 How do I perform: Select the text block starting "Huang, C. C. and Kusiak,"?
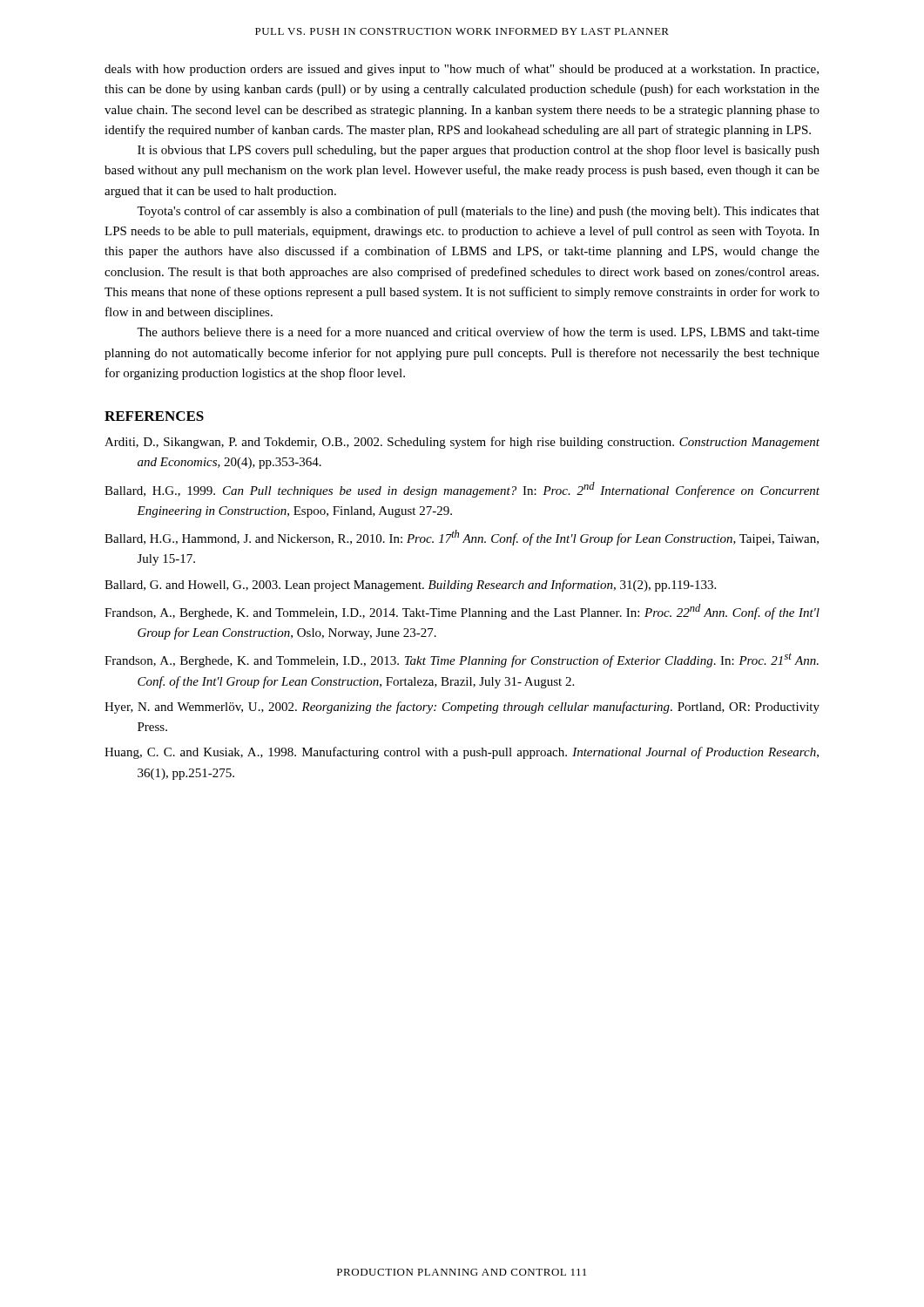pos(462,762)
